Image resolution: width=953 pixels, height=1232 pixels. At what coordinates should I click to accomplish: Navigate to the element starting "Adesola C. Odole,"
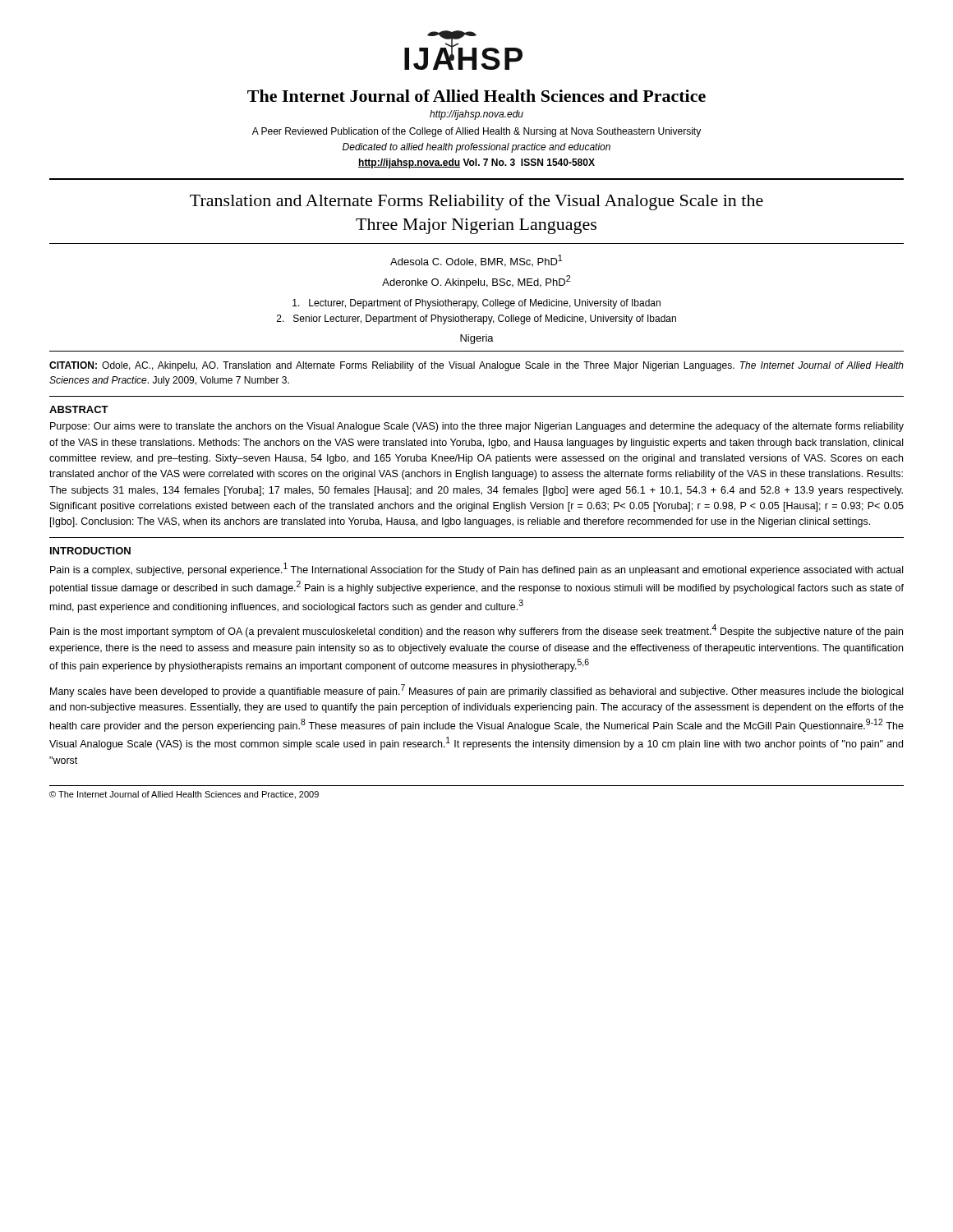point(476,271)
